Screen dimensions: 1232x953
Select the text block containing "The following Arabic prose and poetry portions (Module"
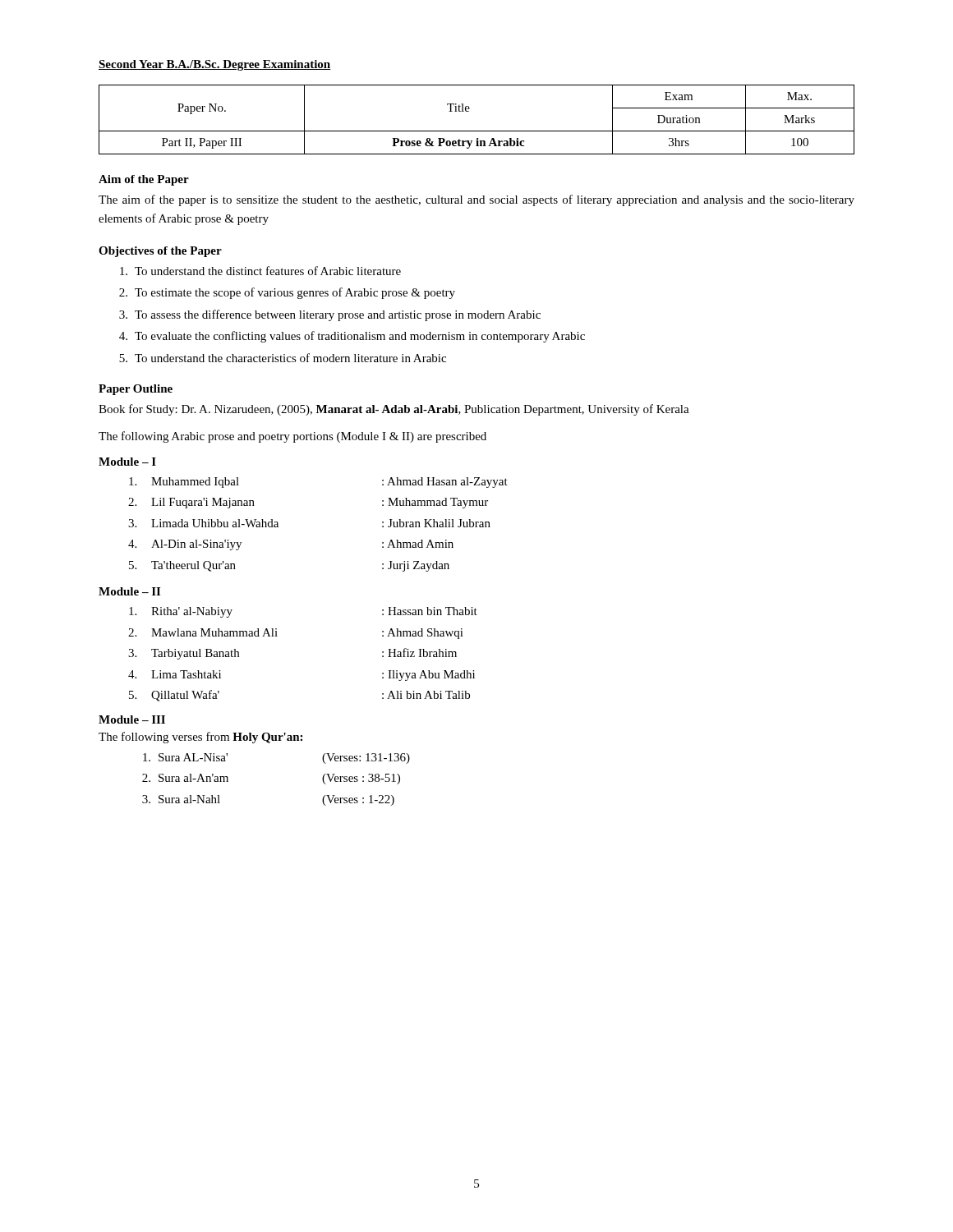(x=476, y=437)
